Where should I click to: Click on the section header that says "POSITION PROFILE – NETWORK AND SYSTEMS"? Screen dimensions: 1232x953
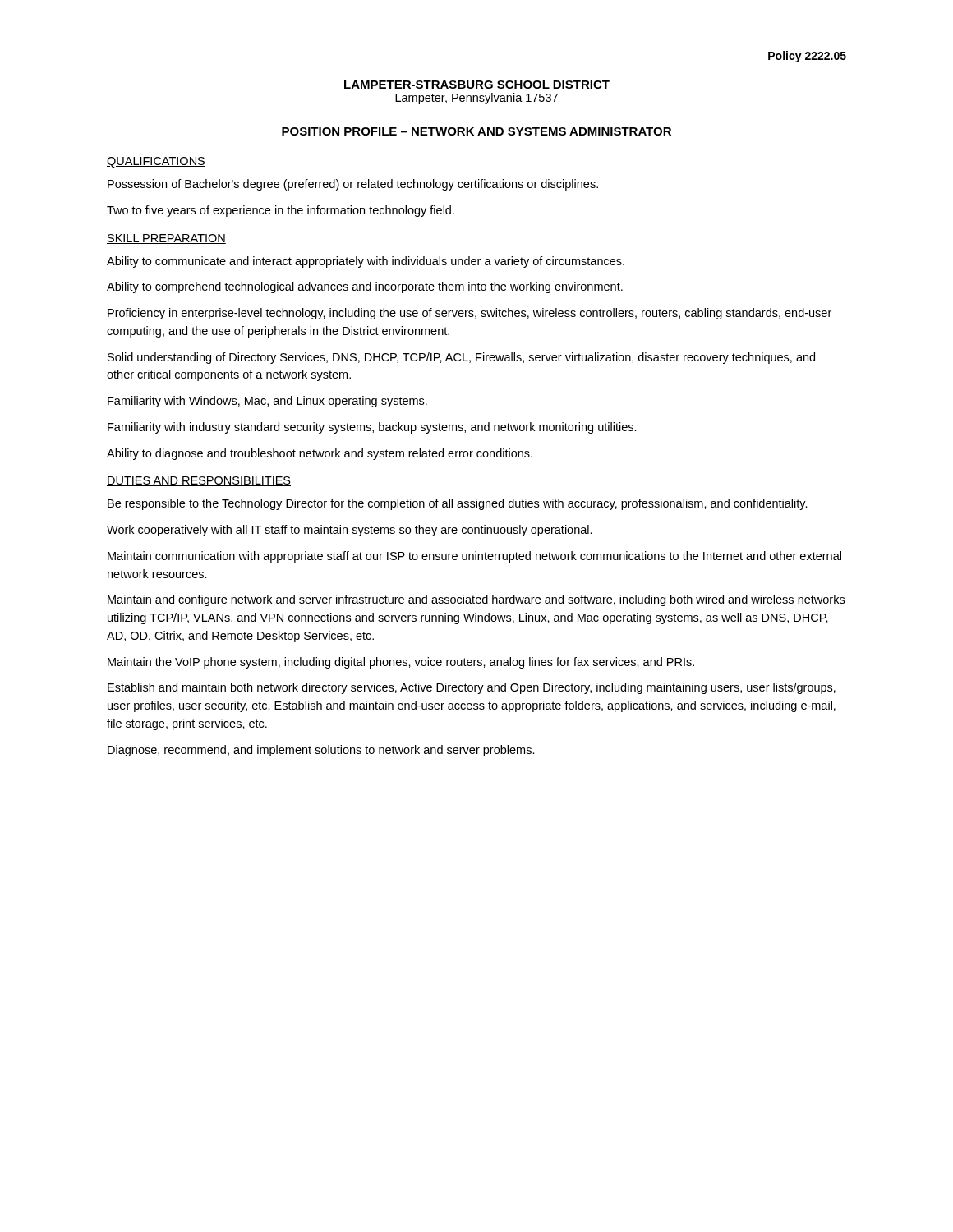pyautogui.click(x=476, y=131)
